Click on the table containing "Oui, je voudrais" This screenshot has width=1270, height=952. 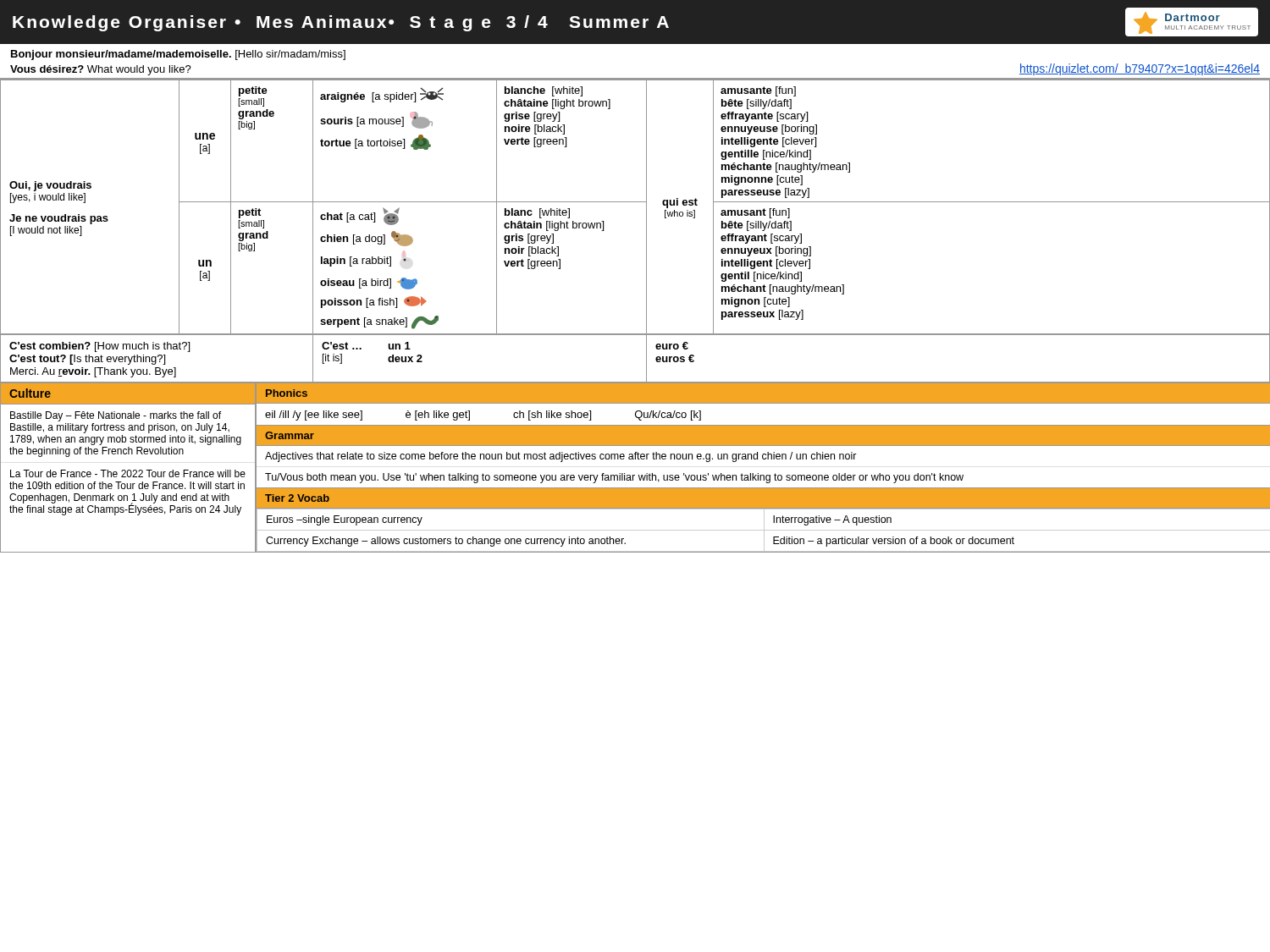[635, 231]
